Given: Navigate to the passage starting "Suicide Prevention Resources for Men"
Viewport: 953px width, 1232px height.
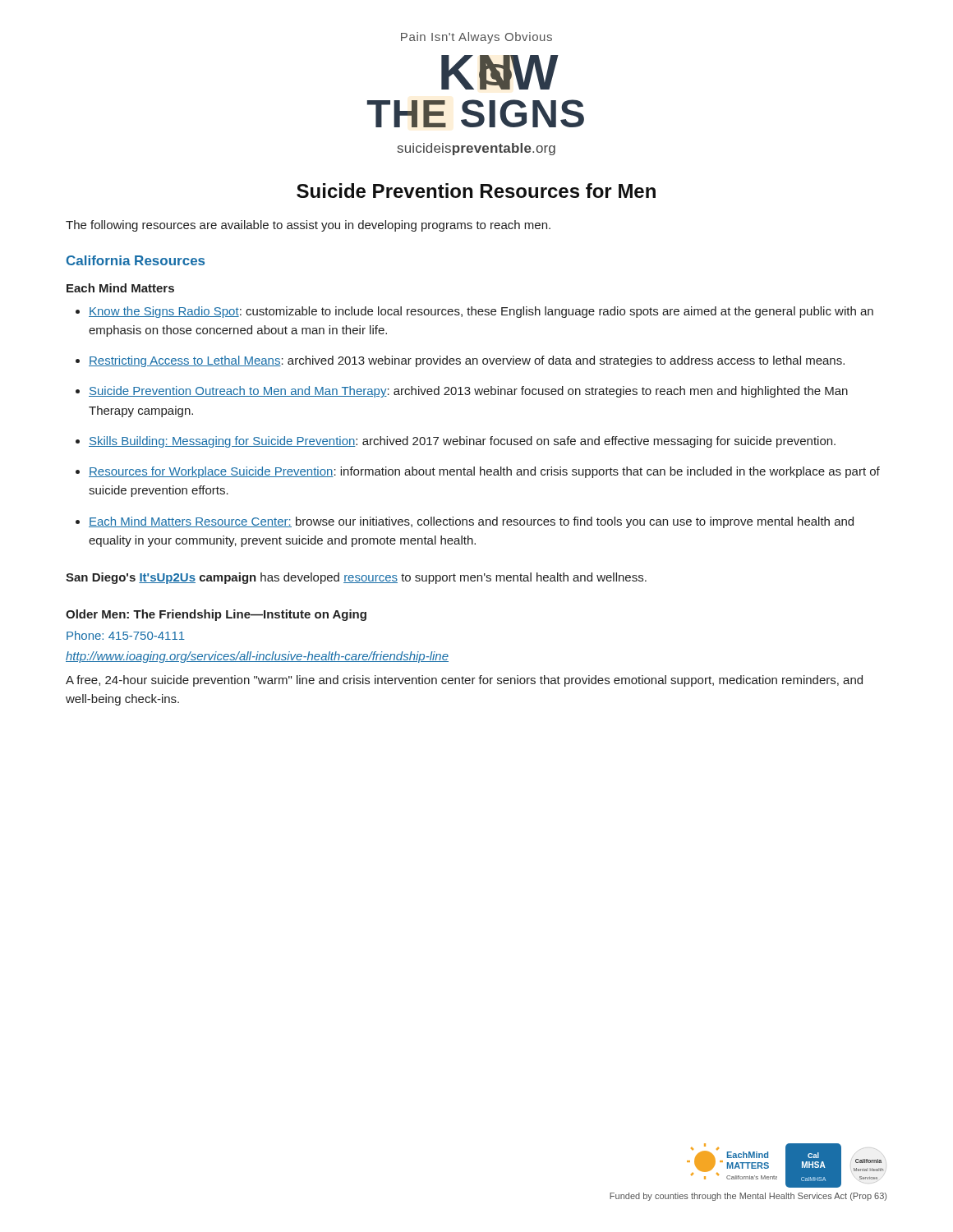Looking at the screenshot, I should [476, 191].
